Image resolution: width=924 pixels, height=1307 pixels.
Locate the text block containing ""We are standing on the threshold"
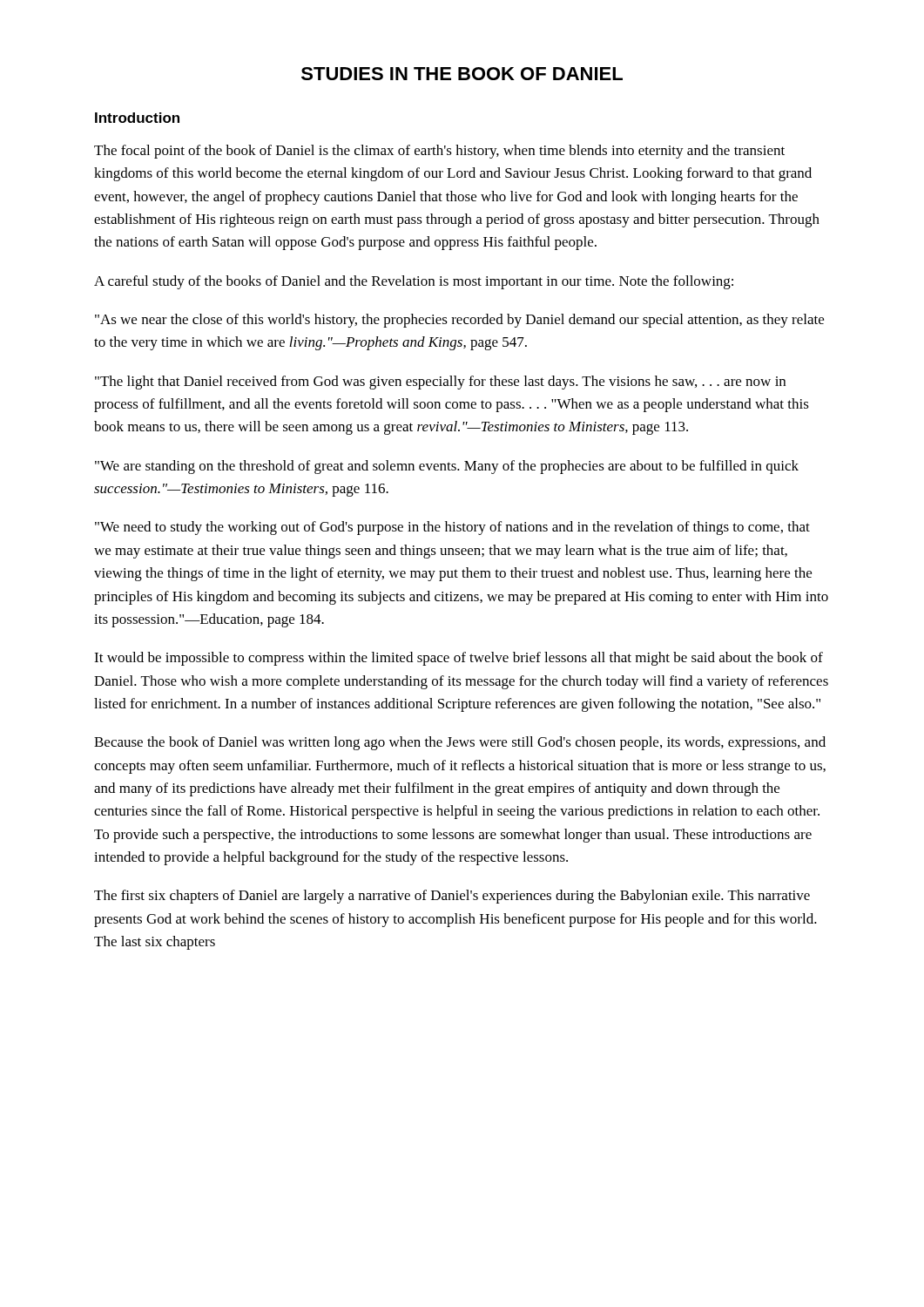point(446,477)
